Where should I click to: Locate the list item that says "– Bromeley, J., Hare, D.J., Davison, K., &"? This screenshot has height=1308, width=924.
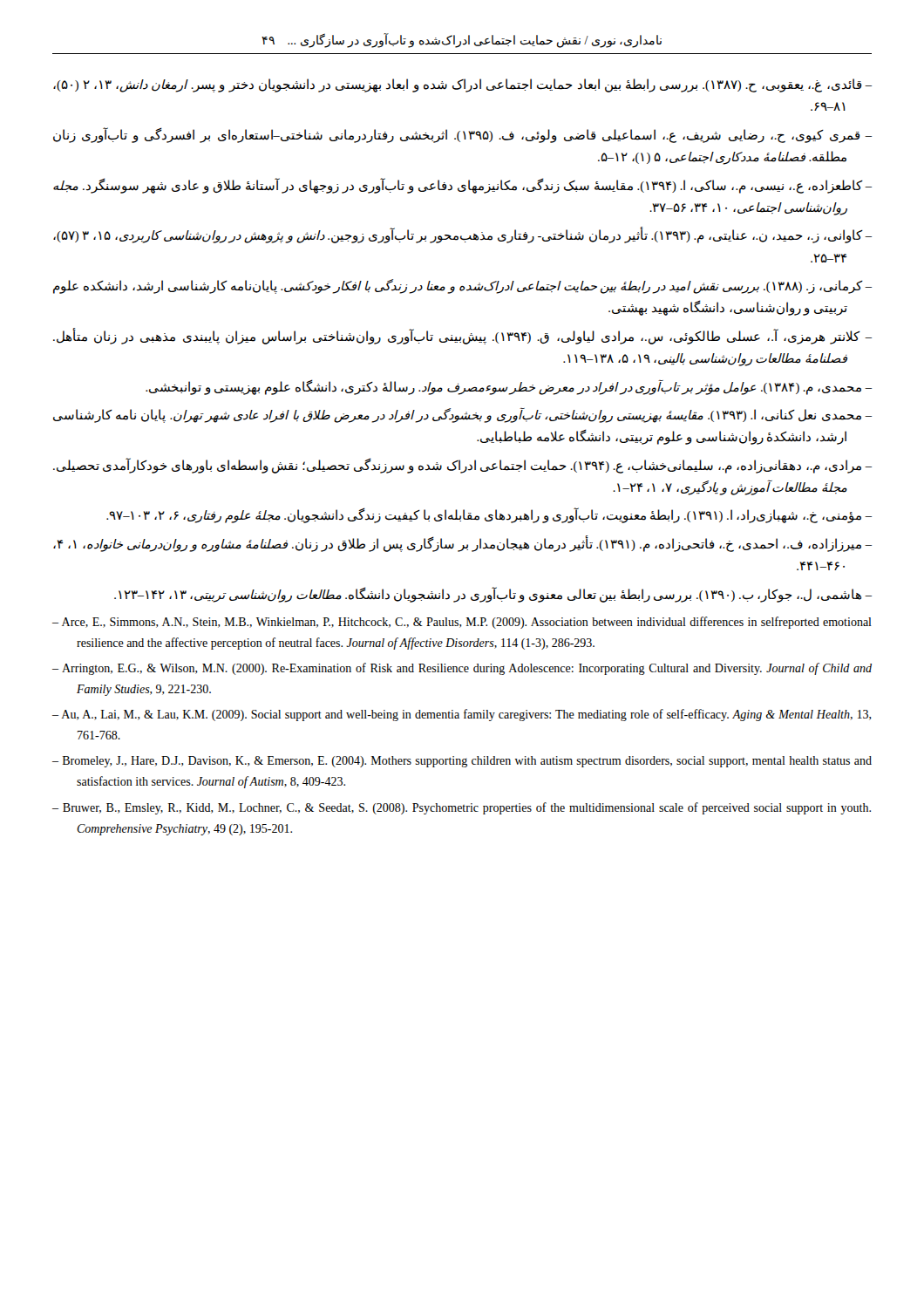click(462, 772)
